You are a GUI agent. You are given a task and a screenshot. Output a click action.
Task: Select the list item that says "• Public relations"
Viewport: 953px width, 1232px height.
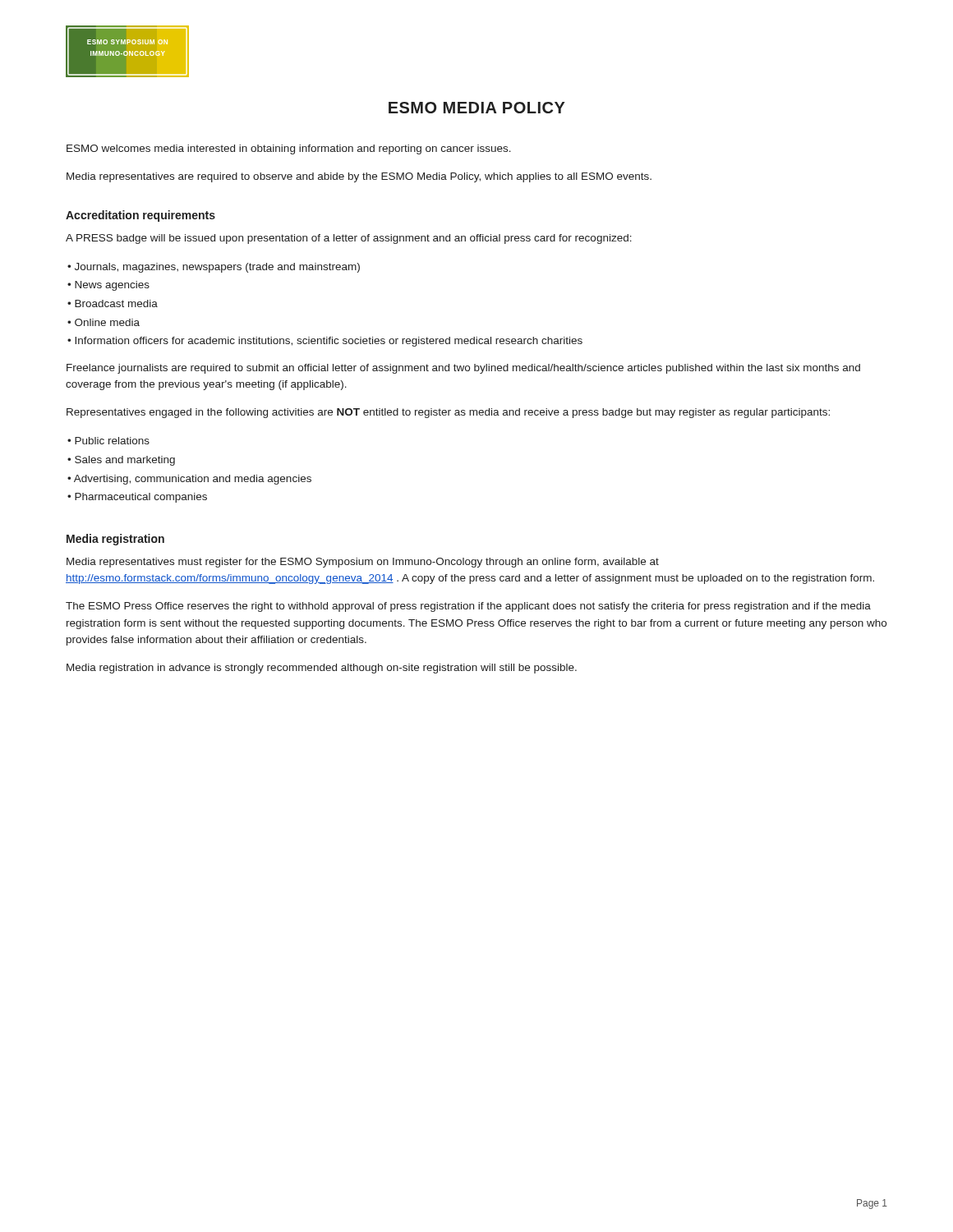[108, 441]
